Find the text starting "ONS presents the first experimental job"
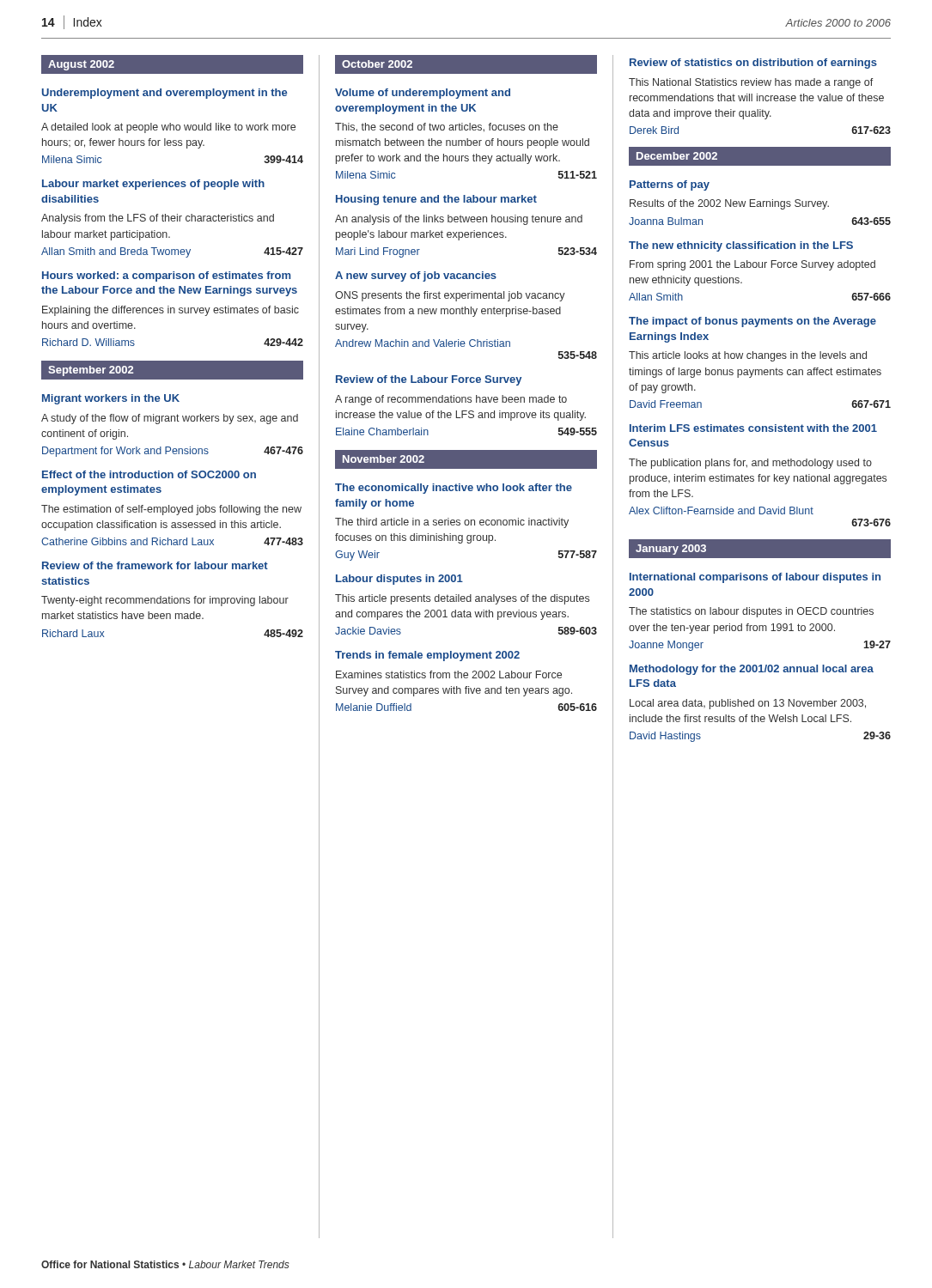 click(450, 311)
